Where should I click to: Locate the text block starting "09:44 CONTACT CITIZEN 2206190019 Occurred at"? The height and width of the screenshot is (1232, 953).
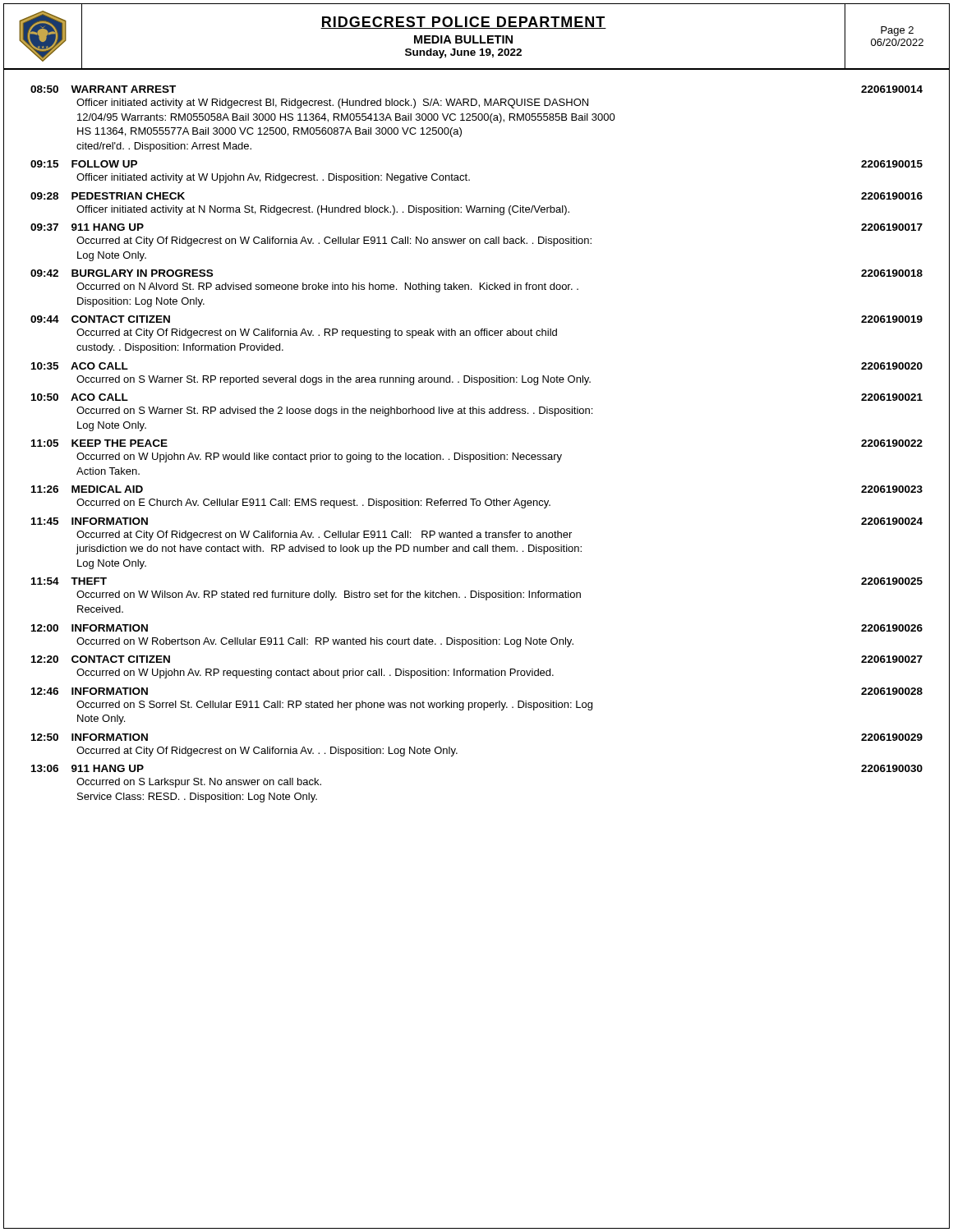(476, 334)
